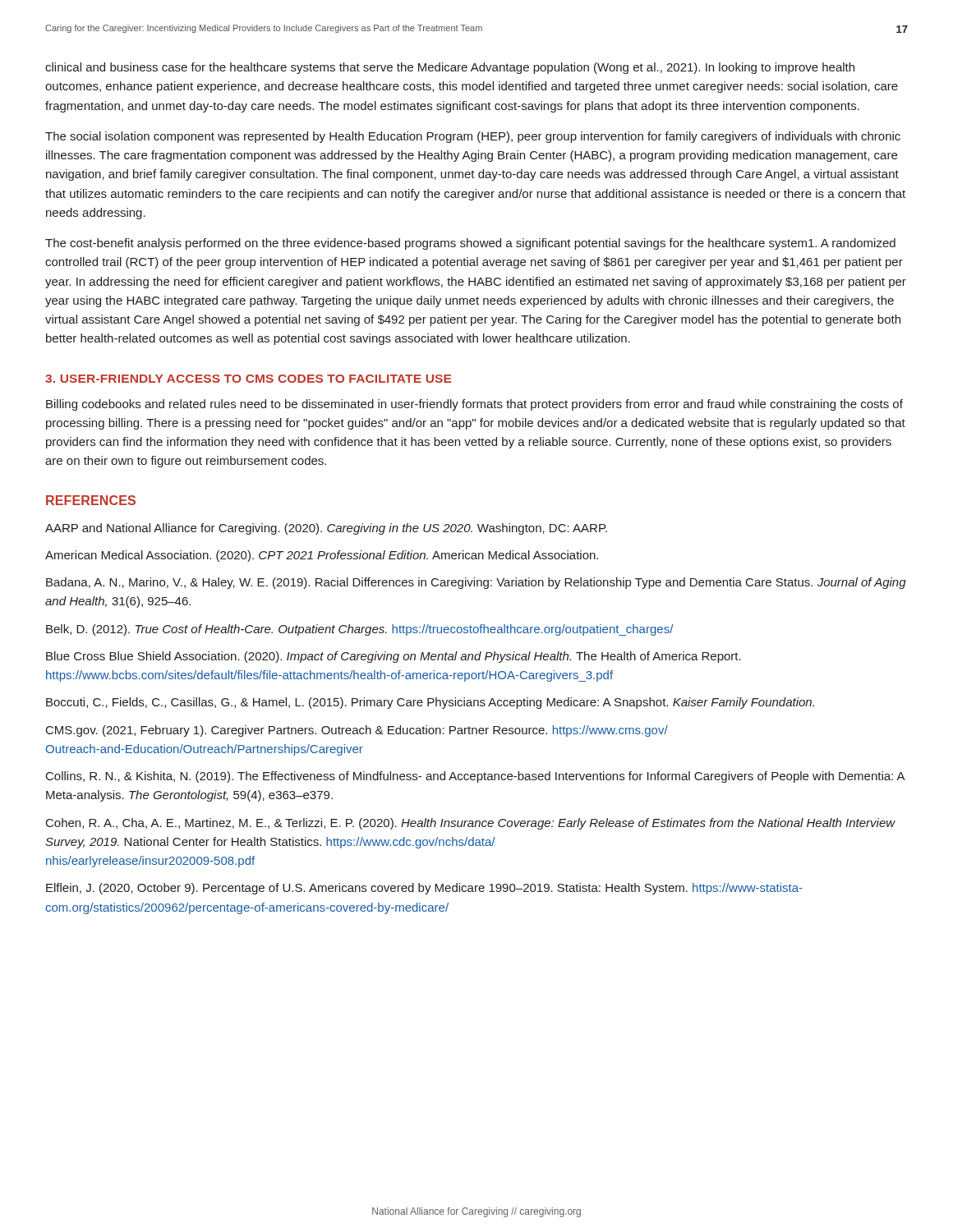Click the passage that begins "American Medical Association."
953x1232 pixels.
[x=322, y=555]
